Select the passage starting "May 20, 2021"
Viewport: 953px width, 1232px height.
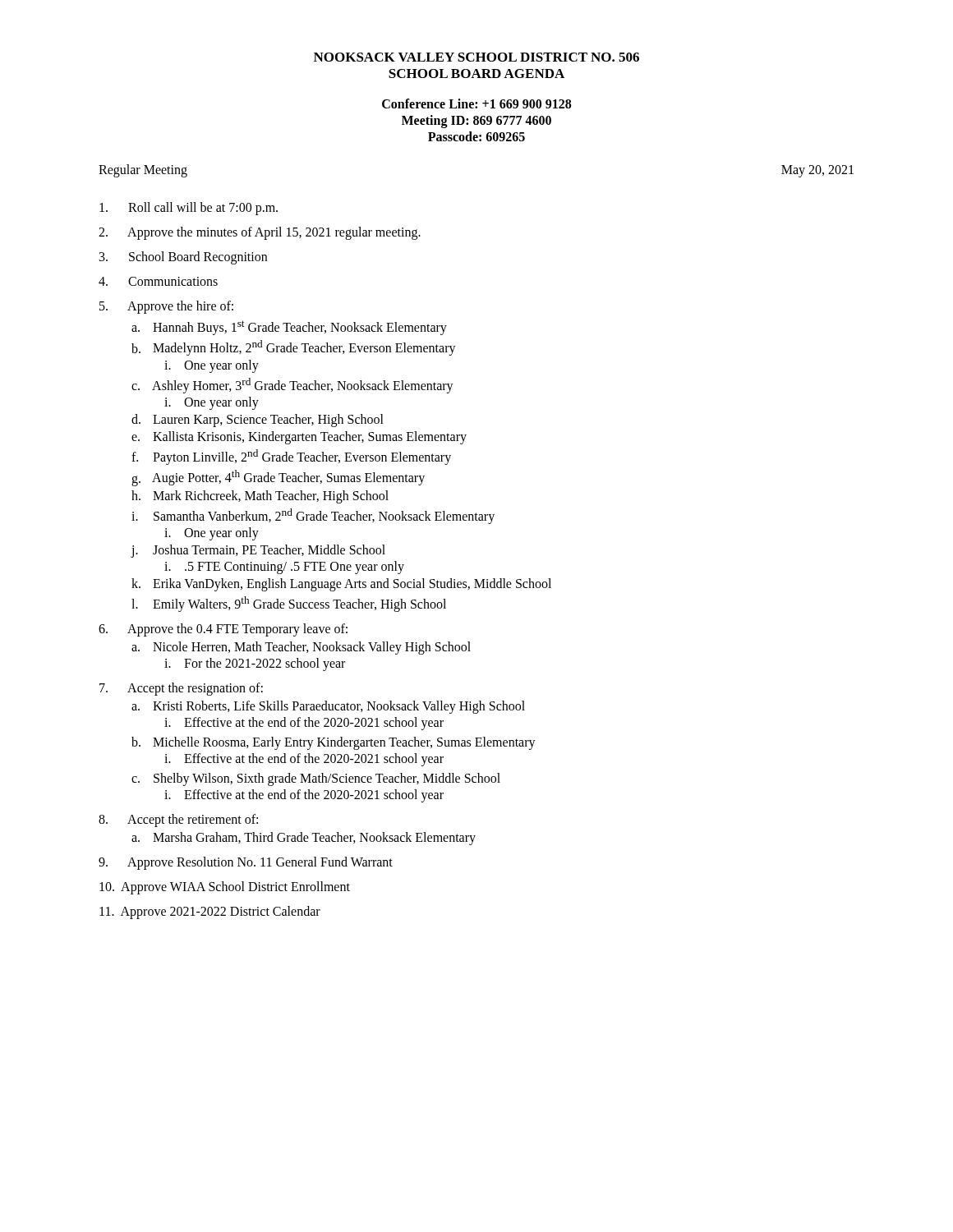coord(818,170)
